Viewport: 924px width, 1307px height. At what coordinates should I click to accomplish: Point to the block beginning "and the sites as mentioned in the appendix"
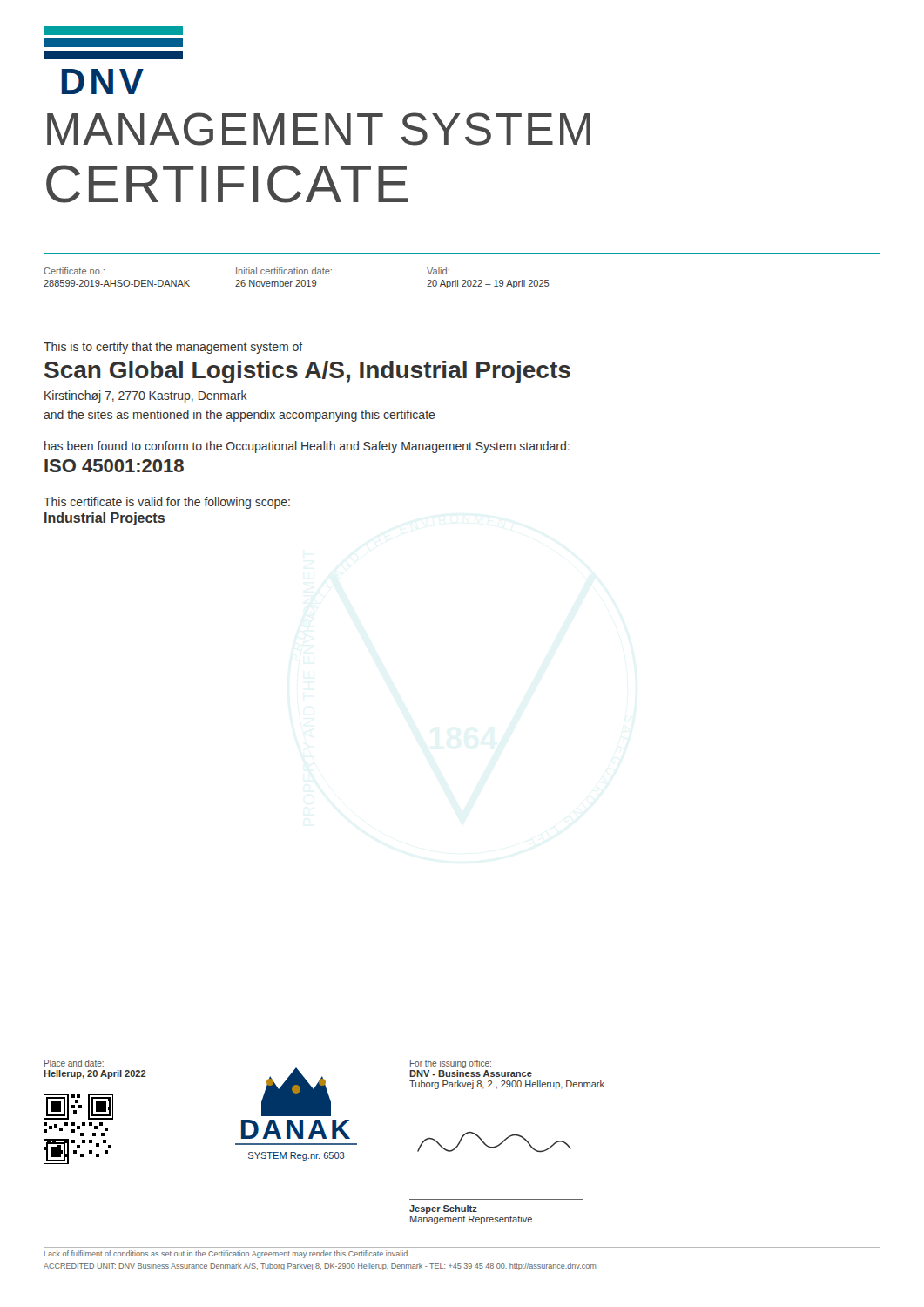pyautogui.click(x=239, y=414)
